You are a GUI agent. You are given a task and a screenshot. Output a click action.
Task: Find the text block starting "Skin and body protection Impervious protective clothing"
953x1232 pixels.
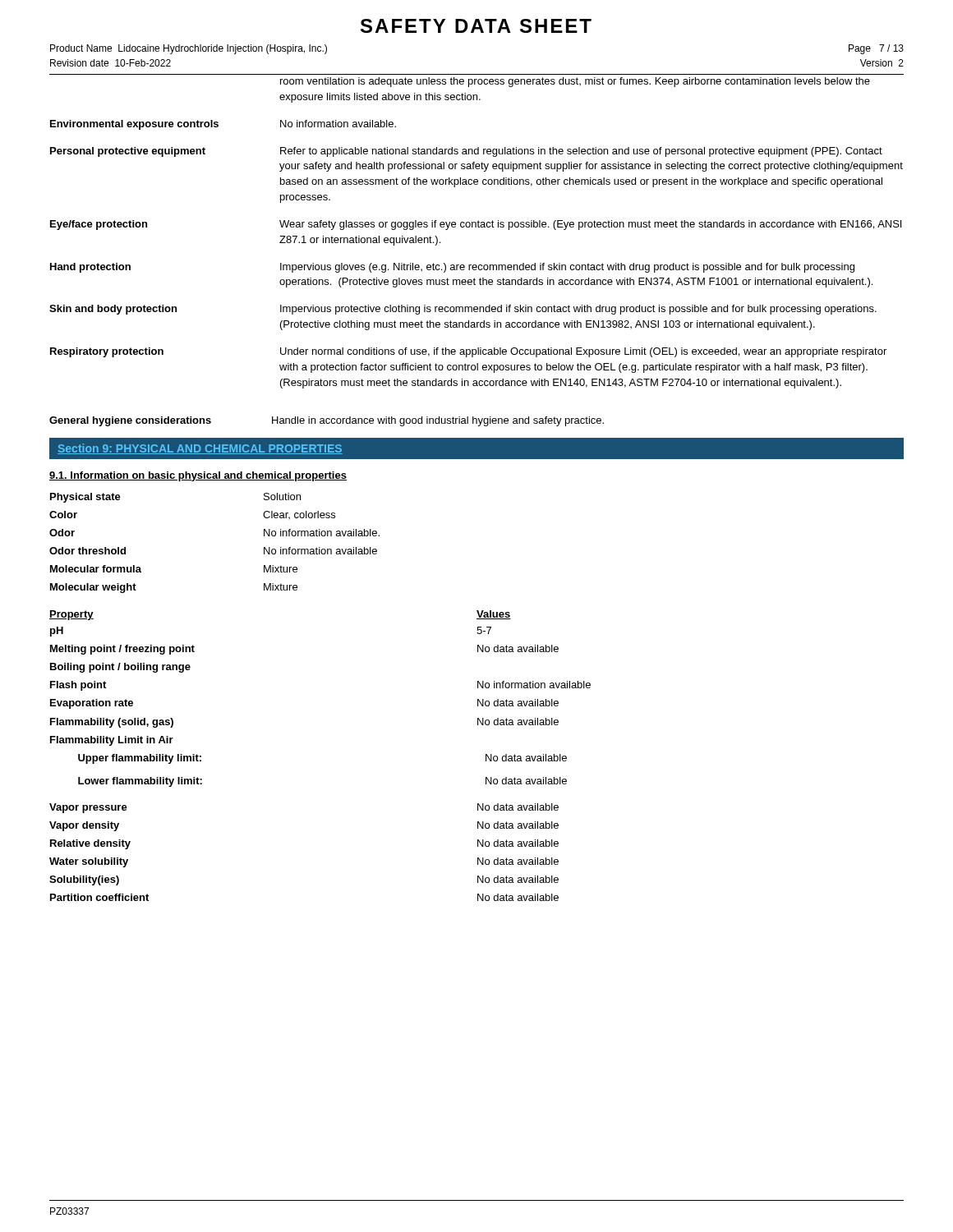coord(476,317)
